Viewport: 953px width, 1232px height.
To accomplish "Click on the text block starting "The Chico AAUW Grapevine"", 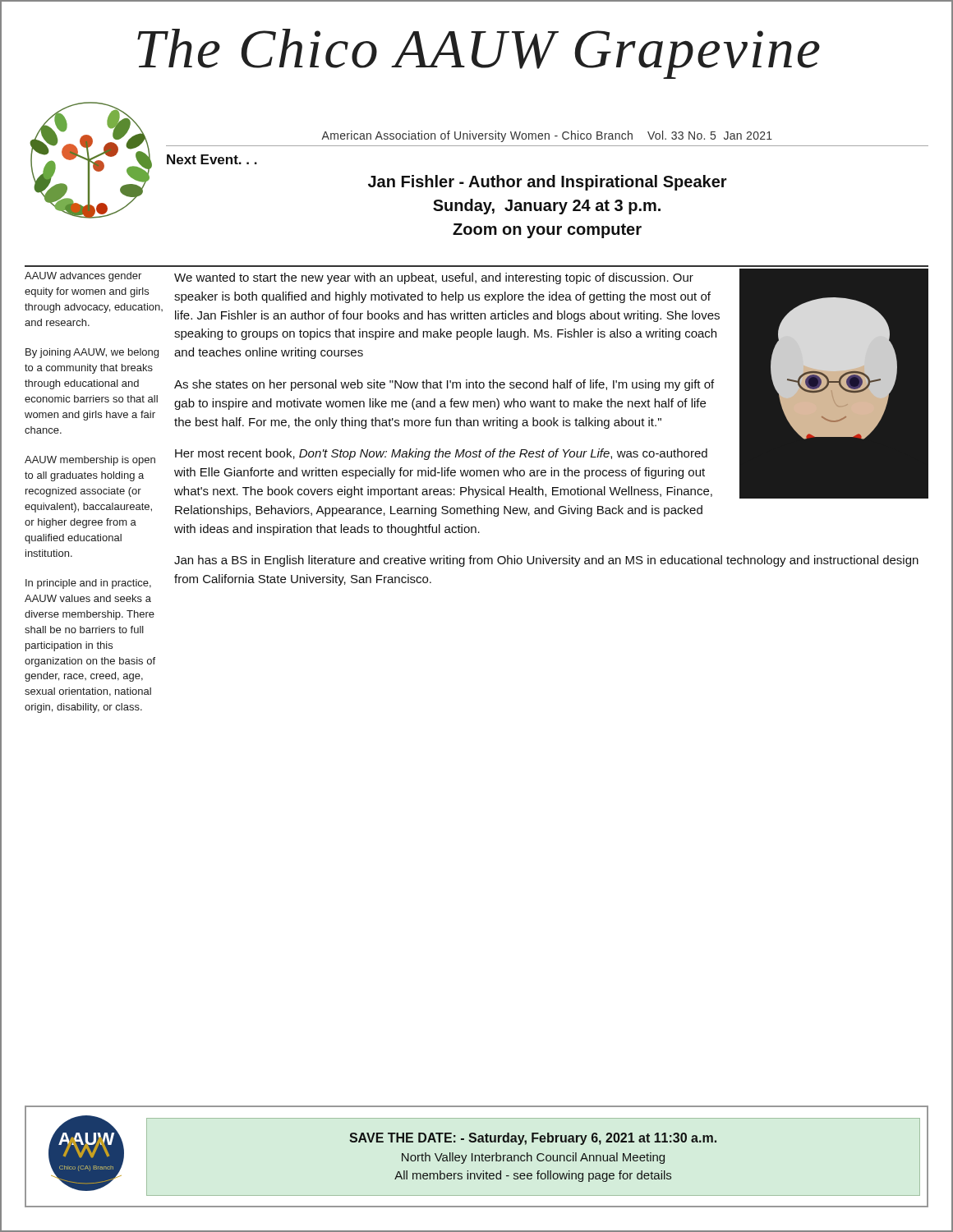I will (x=478, y=48).
